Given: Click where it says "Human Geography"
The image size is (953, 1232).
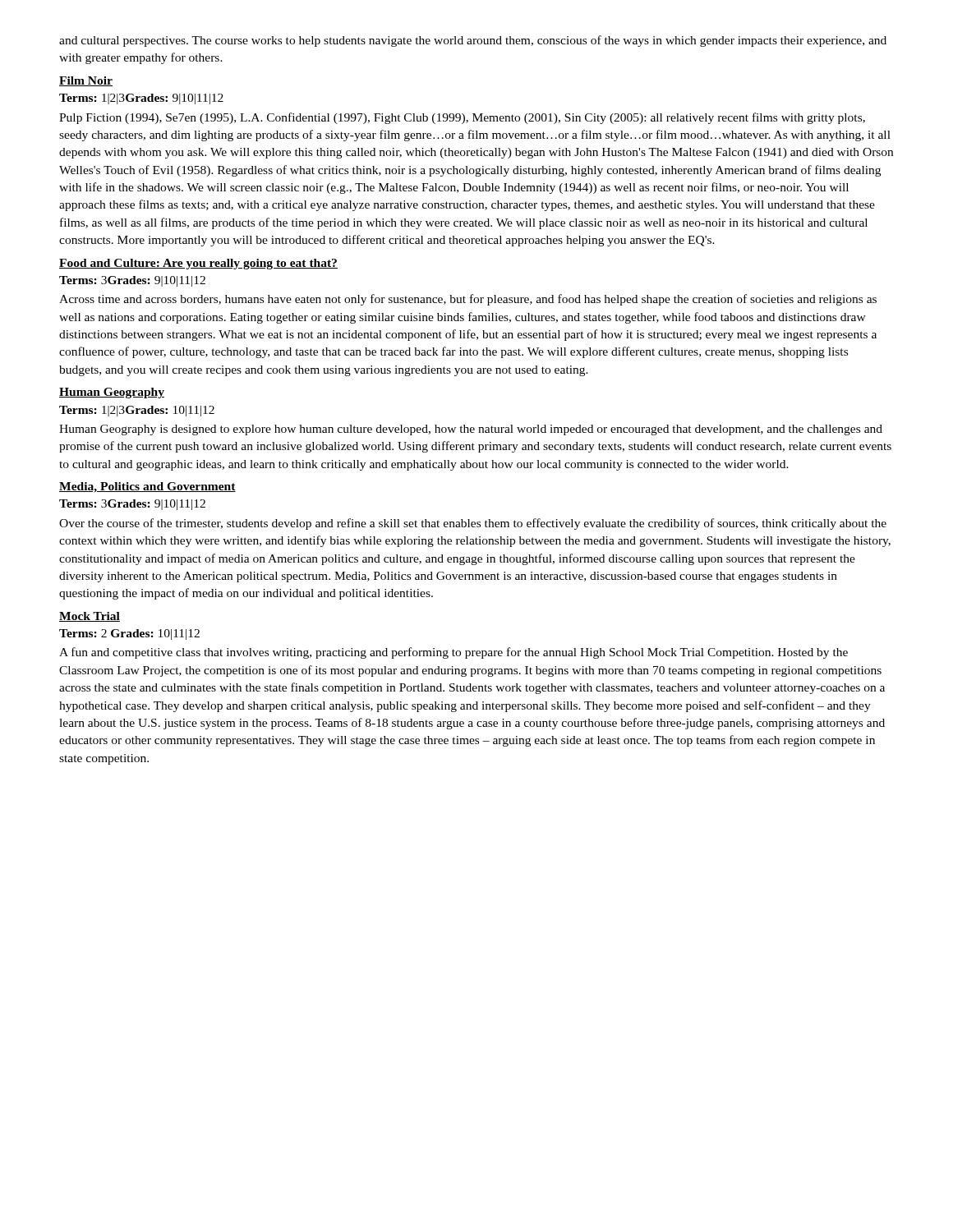Looking at the screenshot, I should [x=112, y=393].
